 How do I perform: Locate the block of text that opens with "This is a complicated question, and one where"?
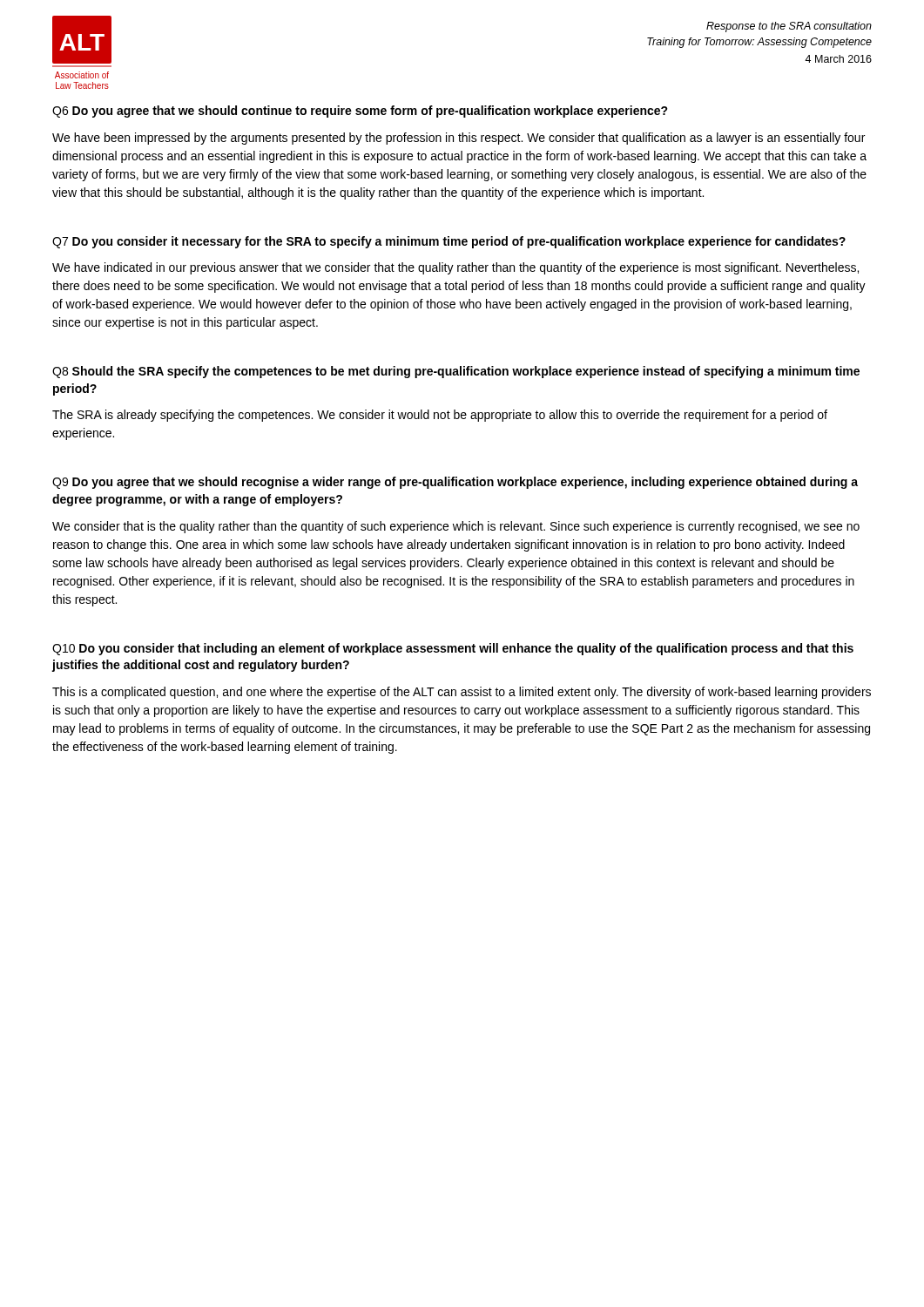coord(462,719)
